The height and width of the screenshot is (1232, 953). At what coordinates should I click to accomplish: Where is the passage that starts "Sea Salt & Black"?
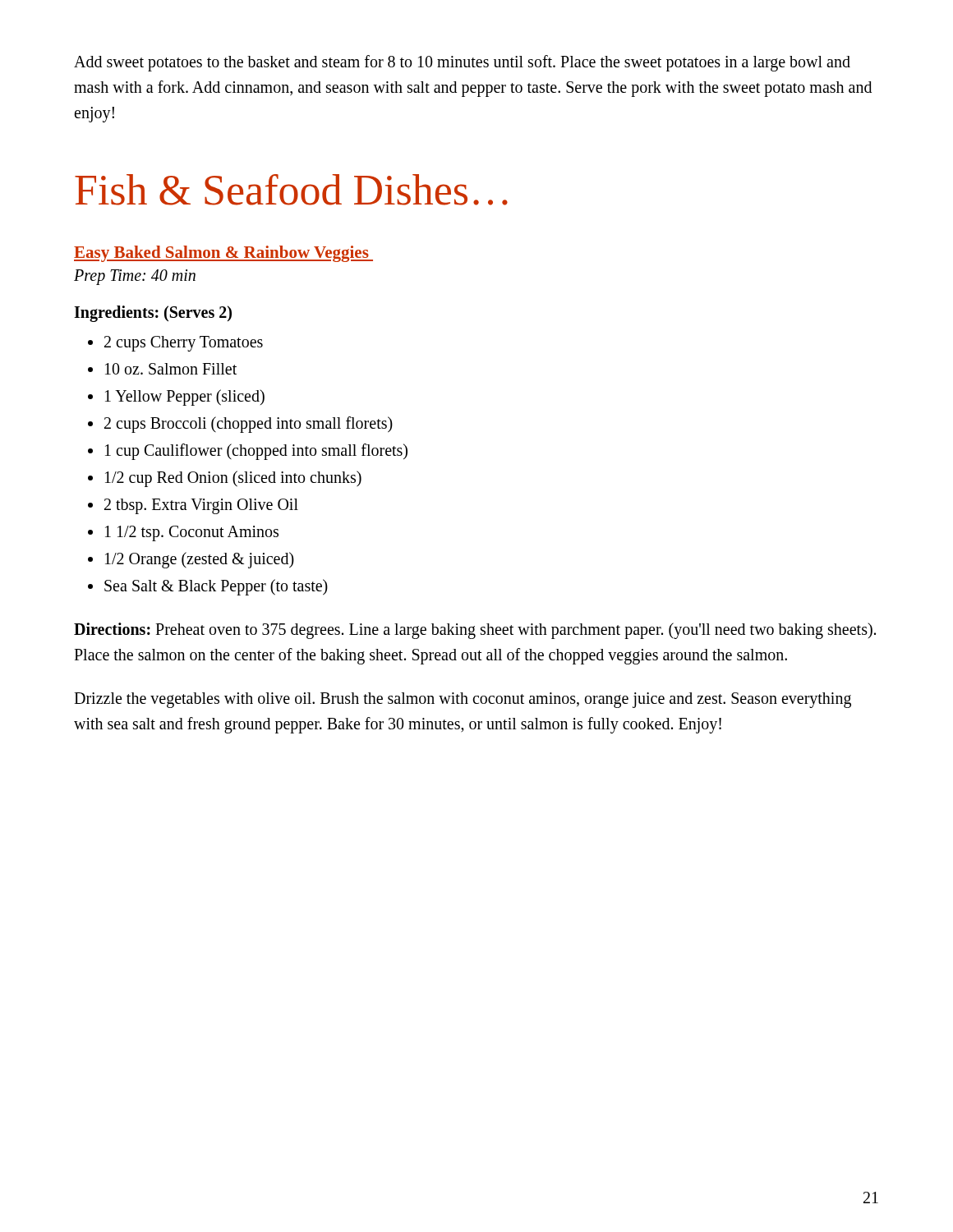click(216, 586)
